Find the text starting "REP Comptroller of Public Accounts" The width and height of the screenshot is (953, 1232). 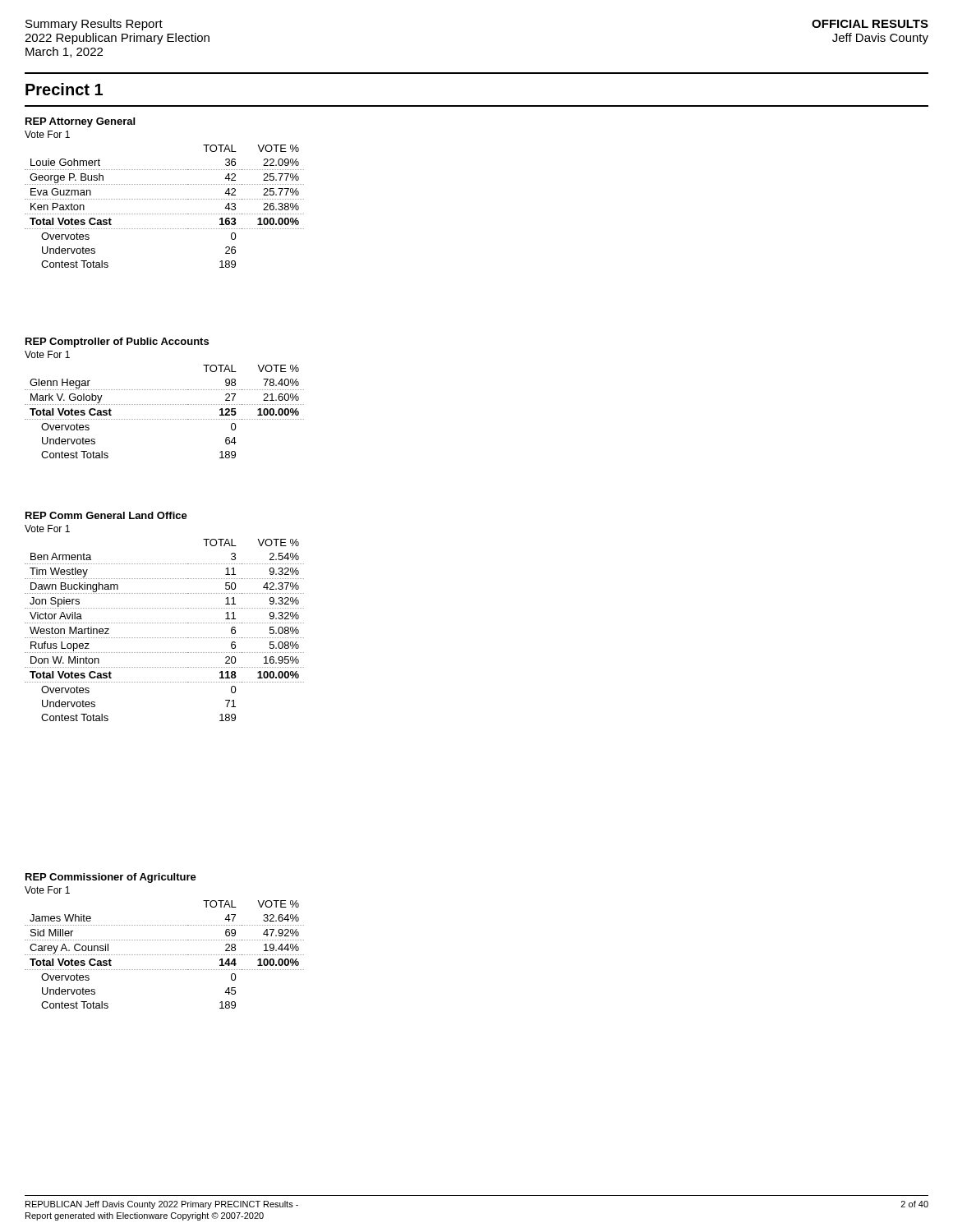coord(117,341)
